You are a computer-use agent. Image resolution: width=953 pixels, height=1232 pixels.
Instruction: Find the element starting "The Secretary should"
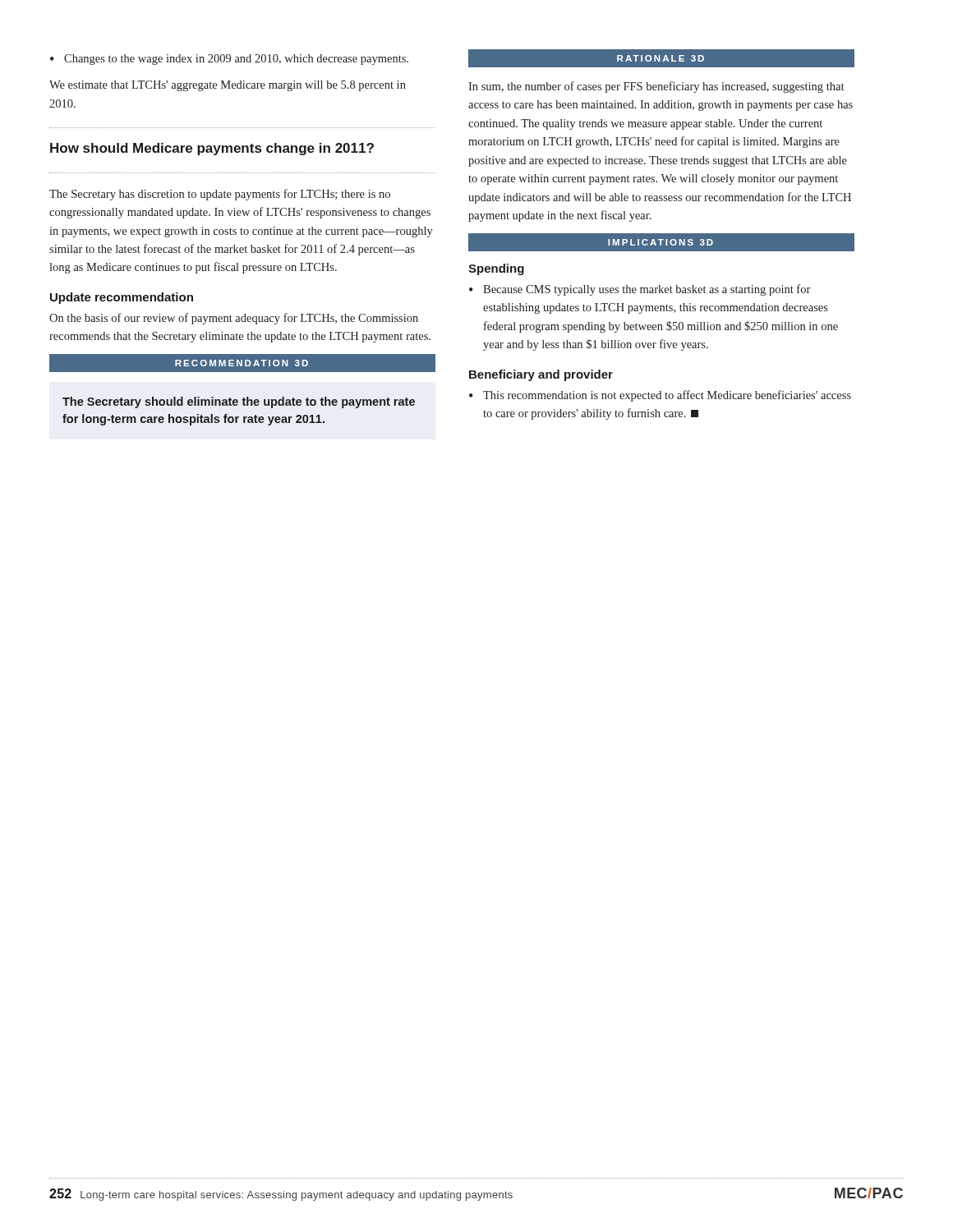(242, 411)
